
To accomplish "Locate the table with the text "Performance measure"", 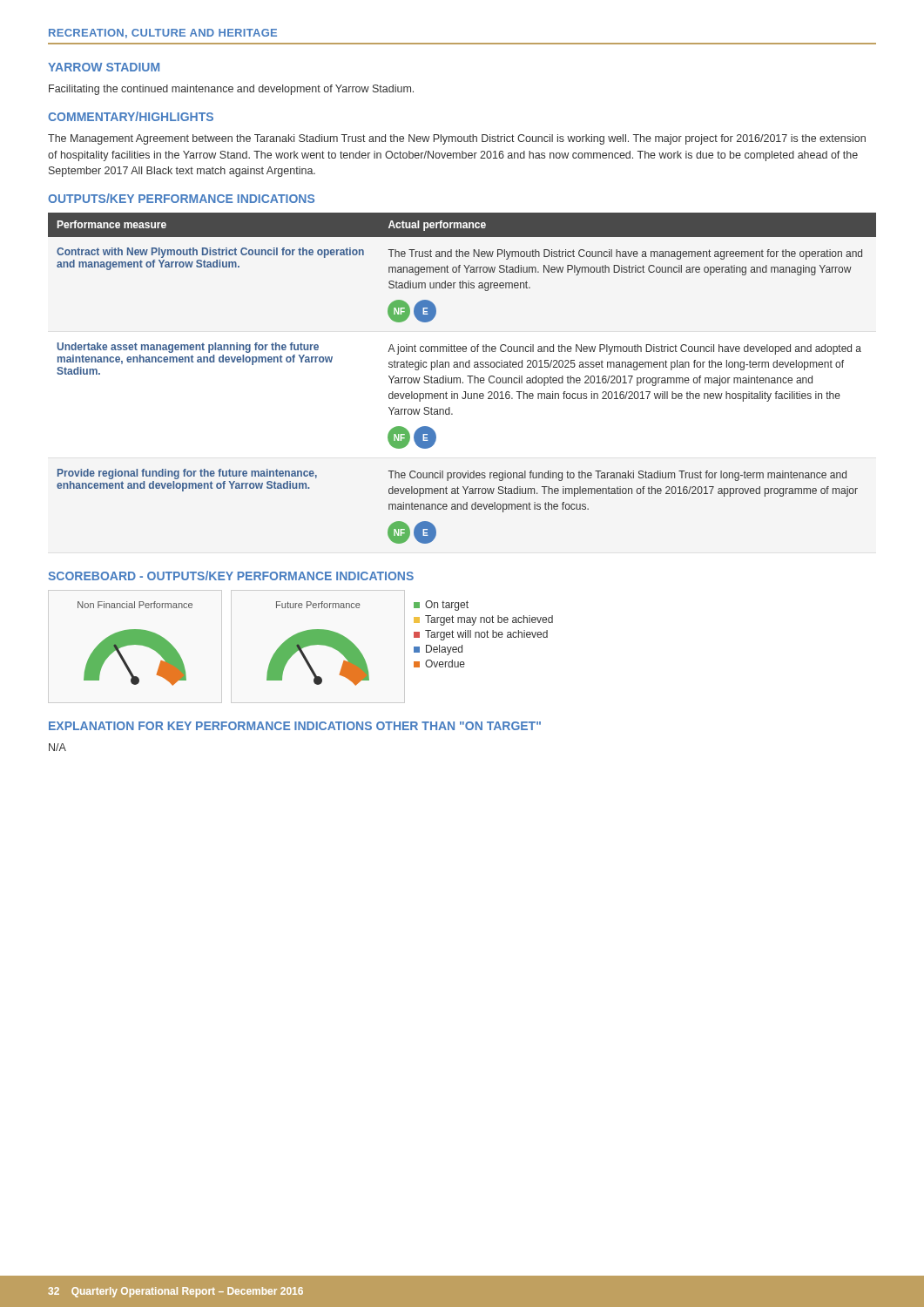I will click(462, 383).
